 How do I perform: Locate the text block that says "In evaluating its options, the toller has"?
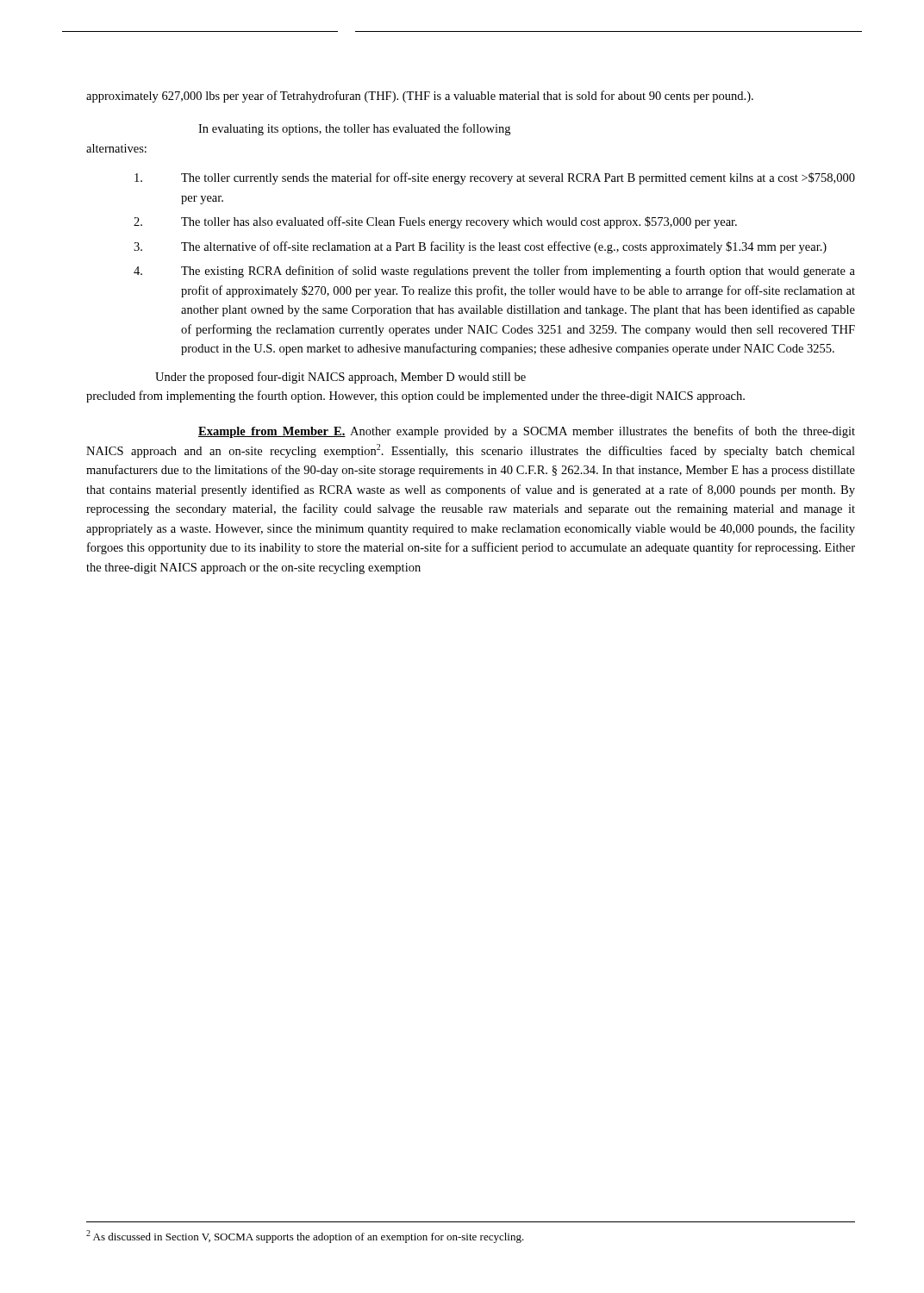pos(471,139)
